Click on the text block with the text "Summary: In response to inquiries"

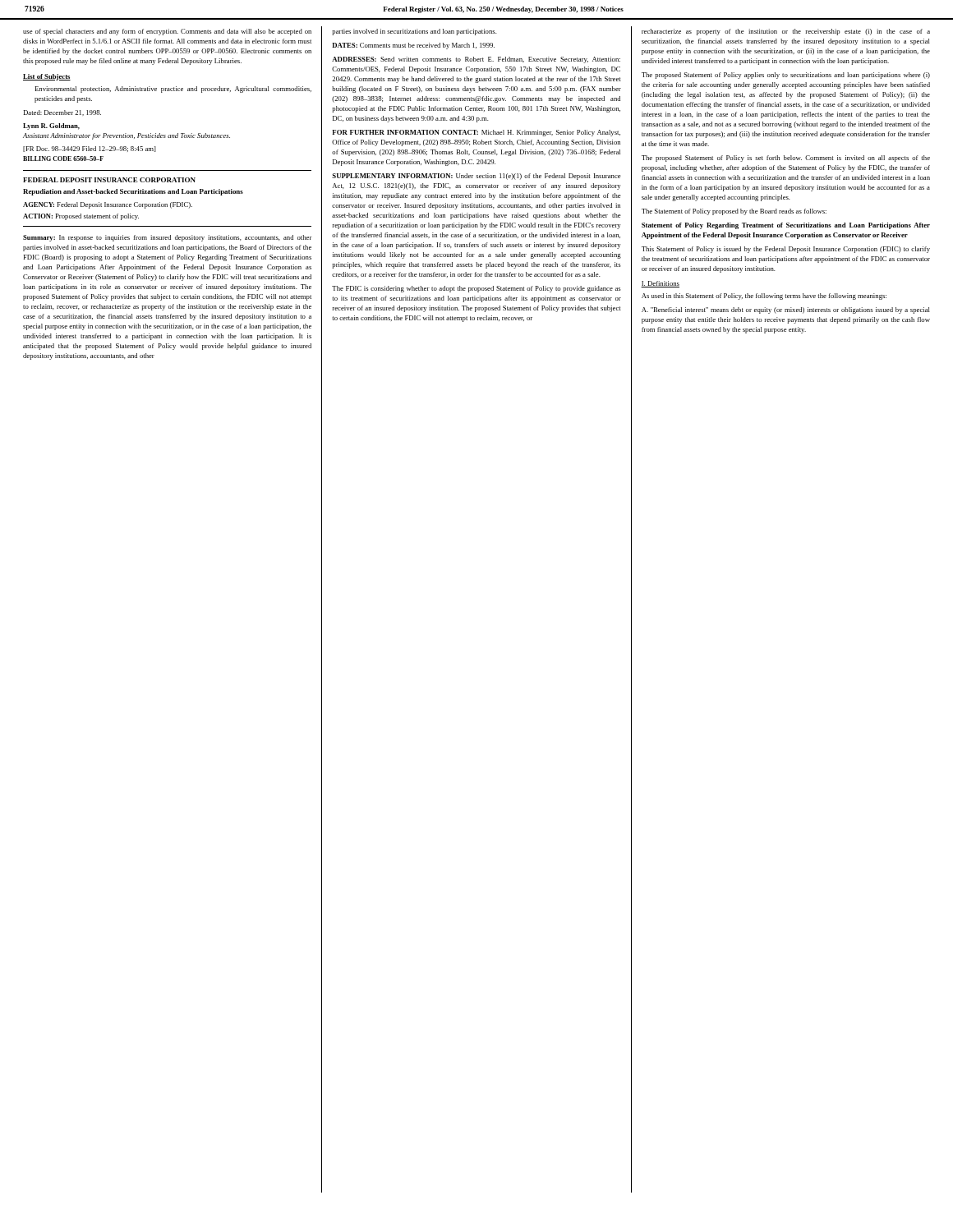(x=167, y=296)
